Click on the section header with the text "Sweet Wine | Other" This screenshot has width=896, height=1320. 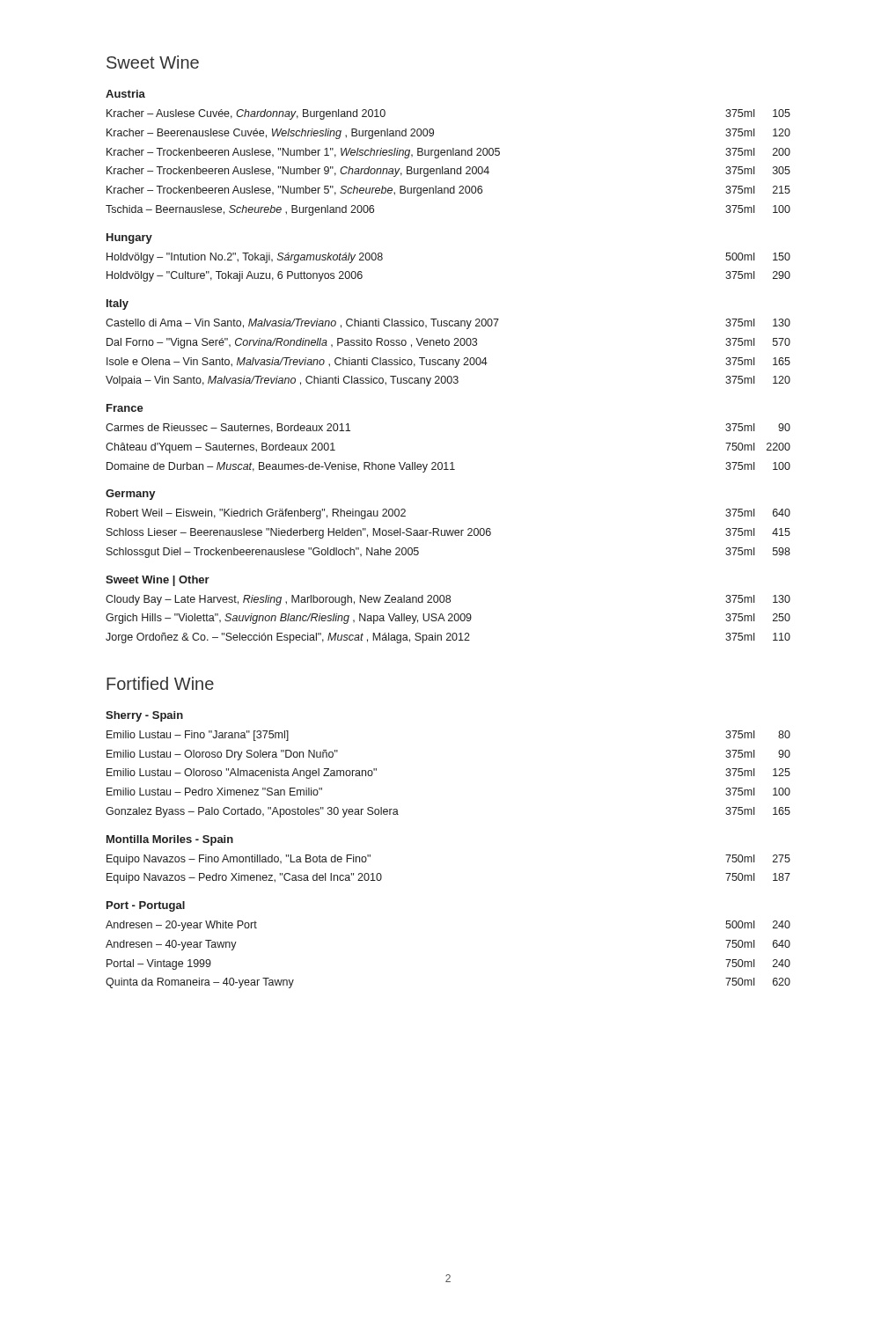157,579
